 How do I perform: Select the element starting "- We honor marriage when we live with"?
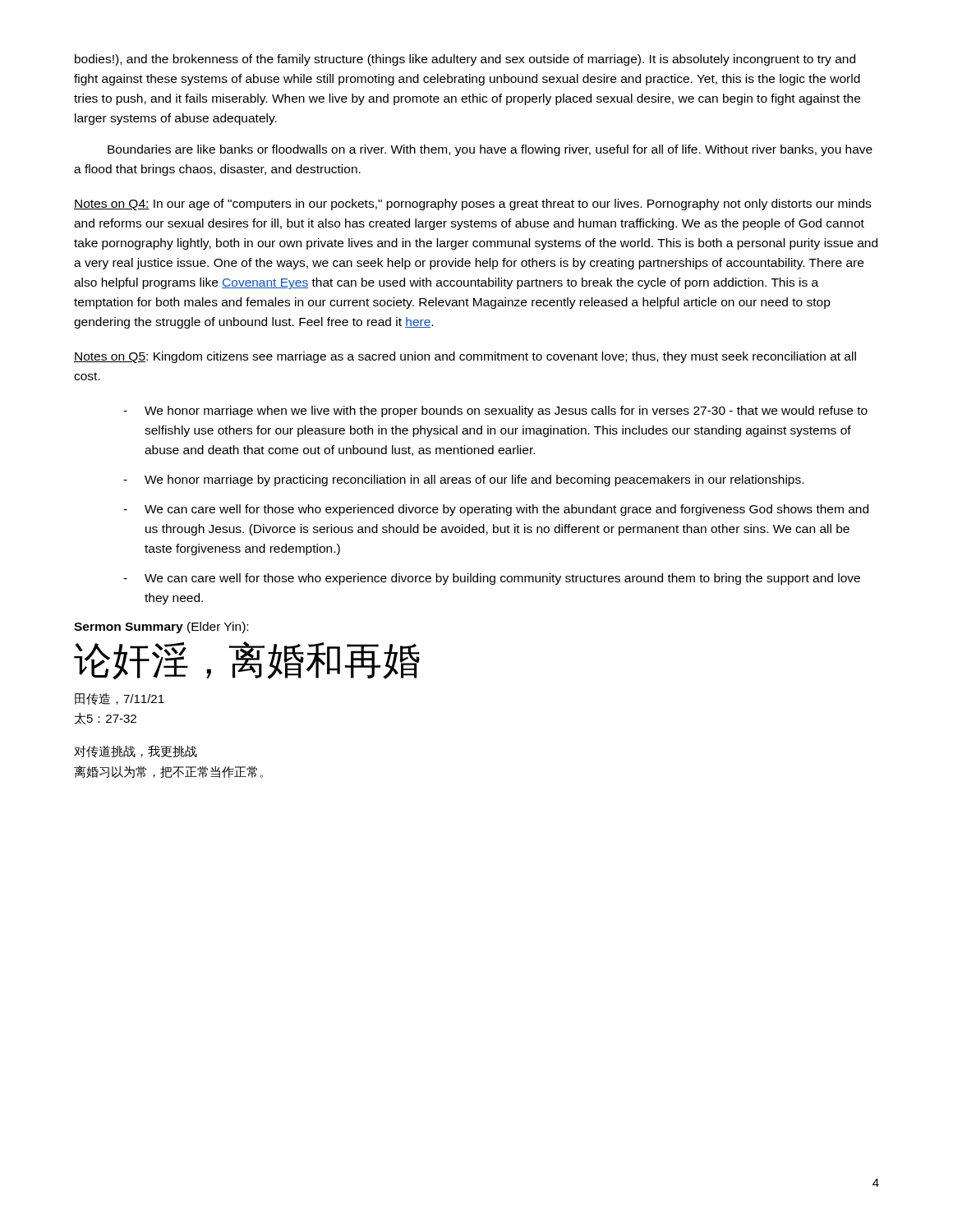point(501,431)
